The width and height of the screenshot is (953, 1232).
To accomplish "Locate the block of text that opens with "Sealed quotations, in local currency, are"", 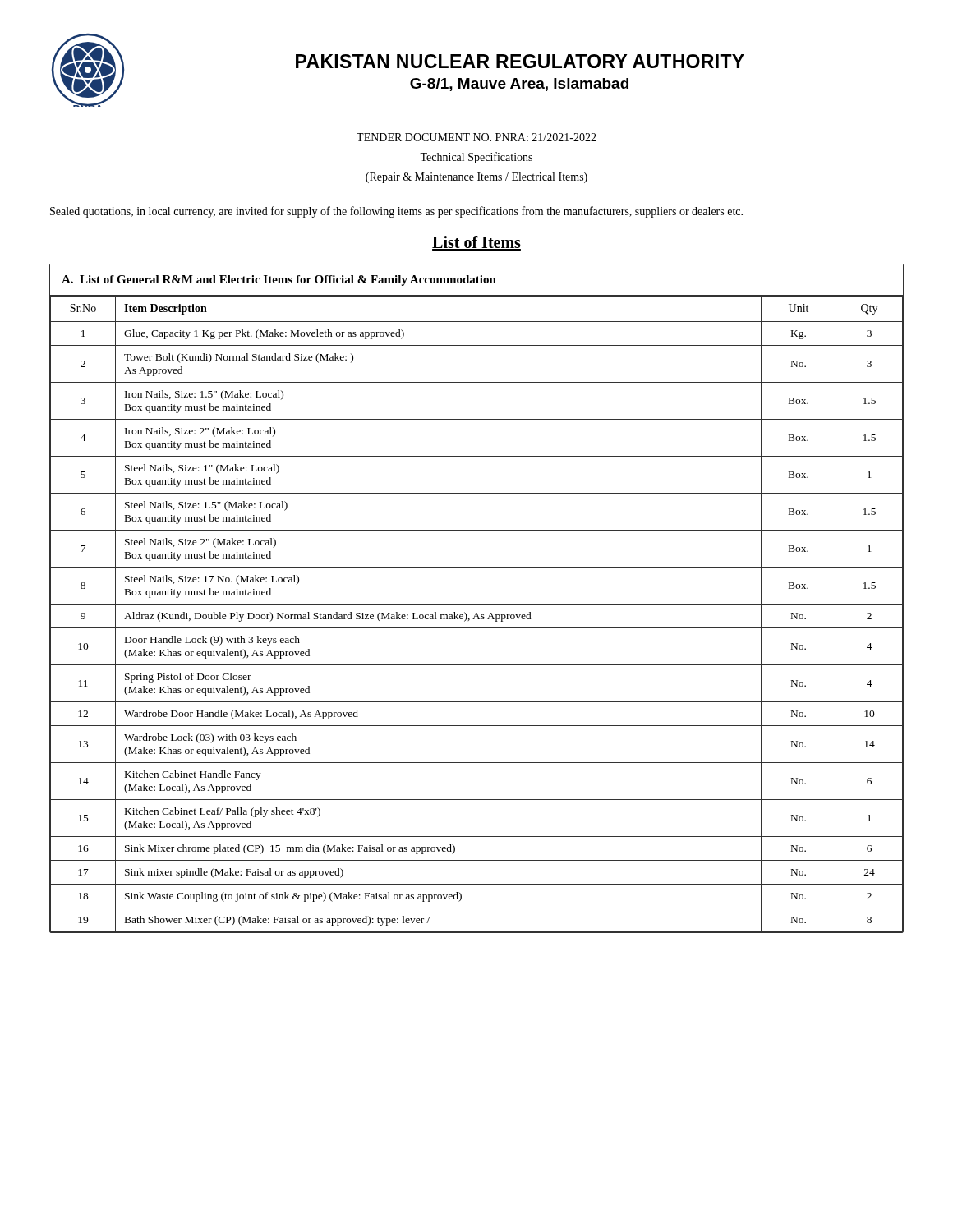I will click(x=396, y=212).
